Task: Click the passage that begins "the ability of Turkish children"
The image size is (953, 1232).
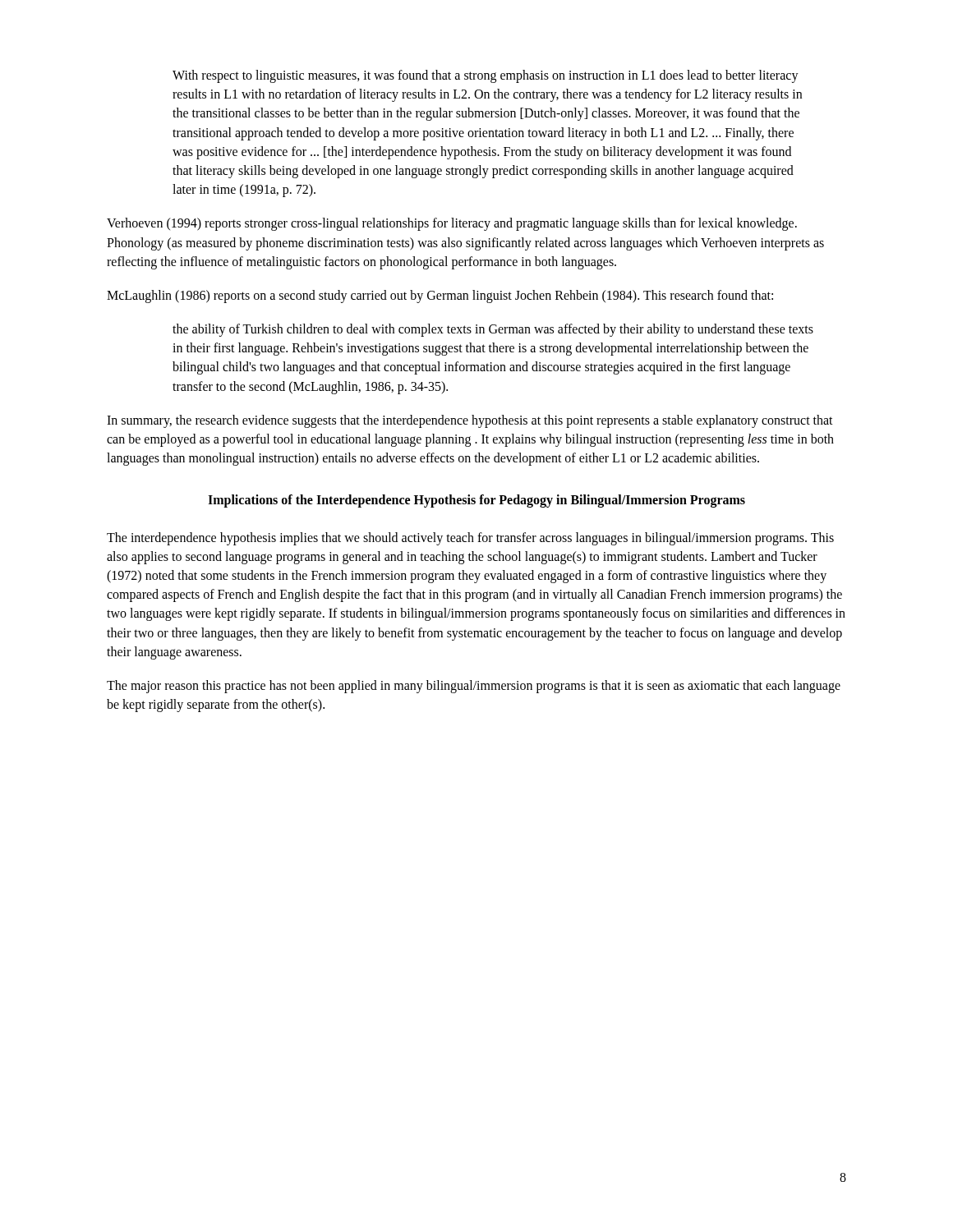Action: coord(493,358)
